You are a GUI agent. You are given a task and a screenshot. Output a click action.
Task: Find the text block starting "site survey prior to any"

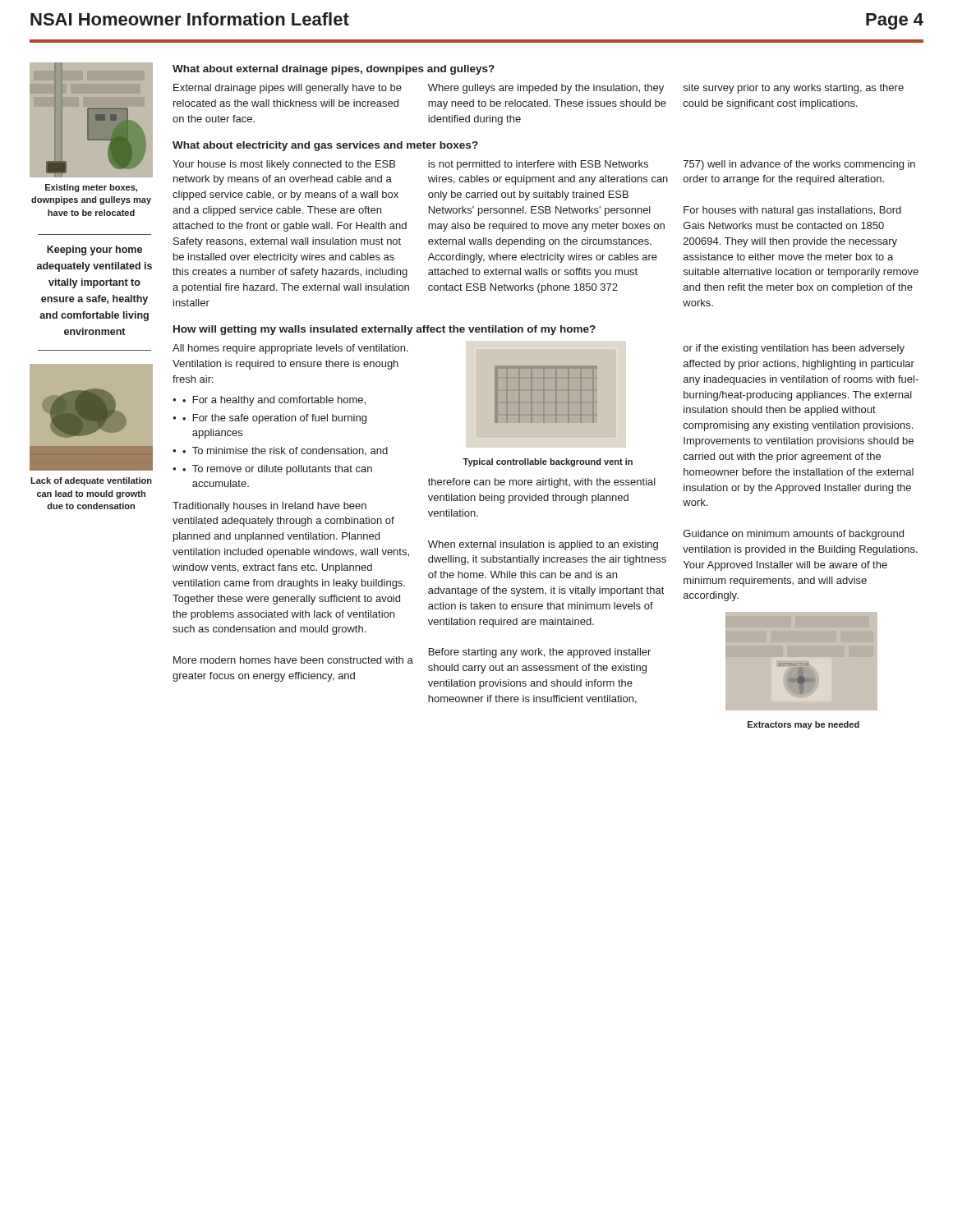click(793, 95)
